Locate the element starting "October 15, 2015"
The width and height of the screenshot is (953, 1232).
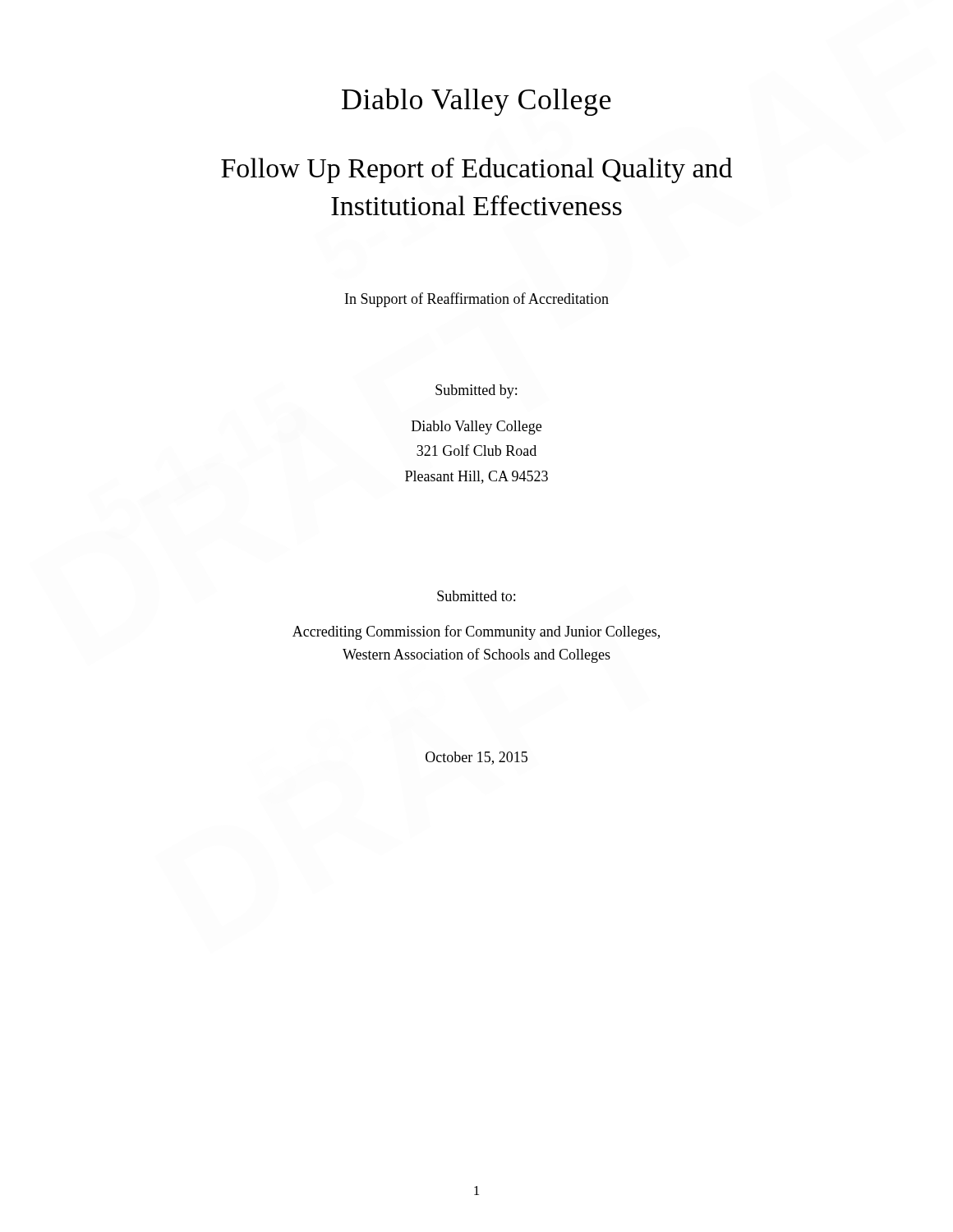(476, 757)
